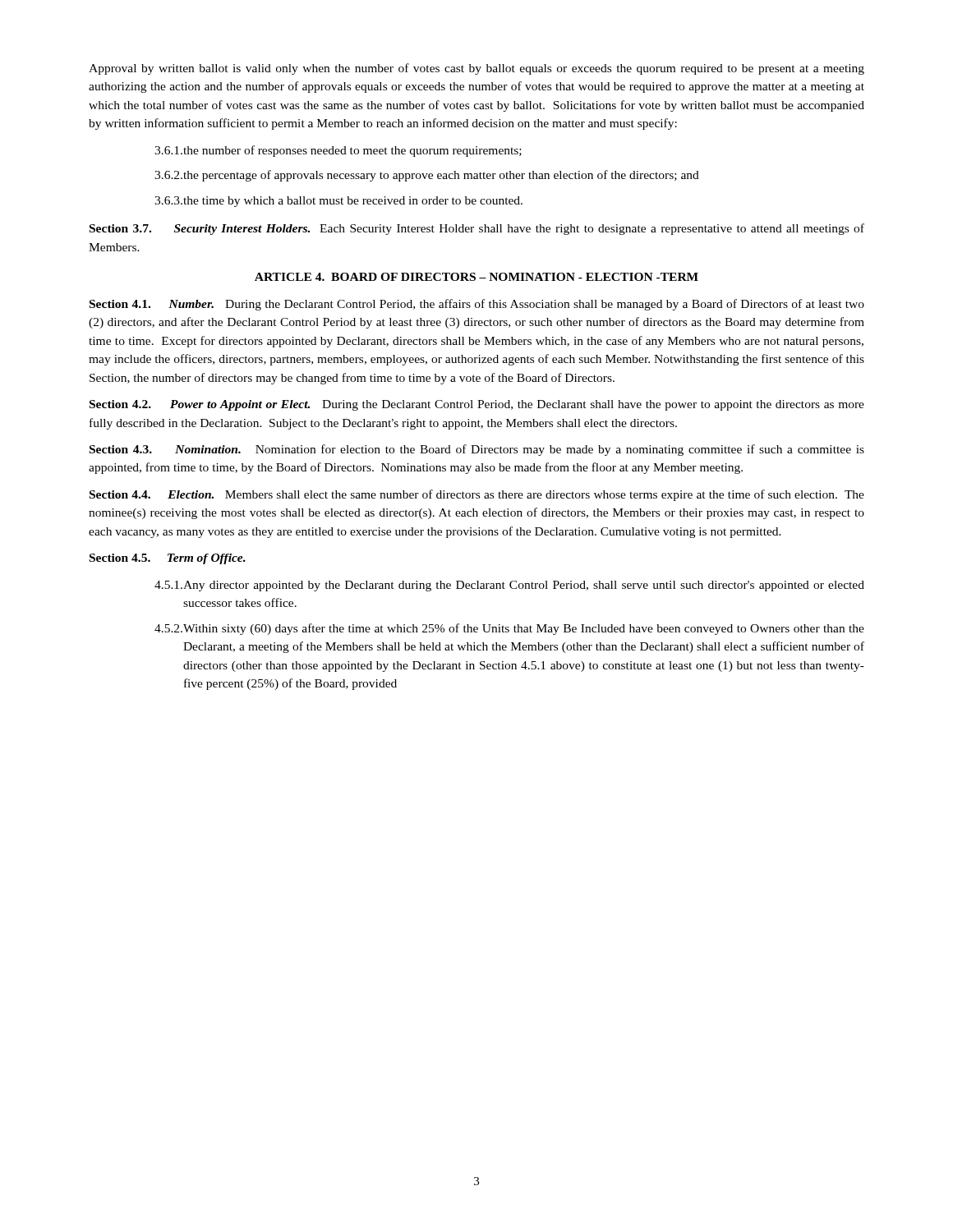Screen dimensions: 1232x953
Task: Where is the passage that starts "5.1. Any director appointed by the Declarant during"?
Action: pyautogui.click(x=476, y=594)
